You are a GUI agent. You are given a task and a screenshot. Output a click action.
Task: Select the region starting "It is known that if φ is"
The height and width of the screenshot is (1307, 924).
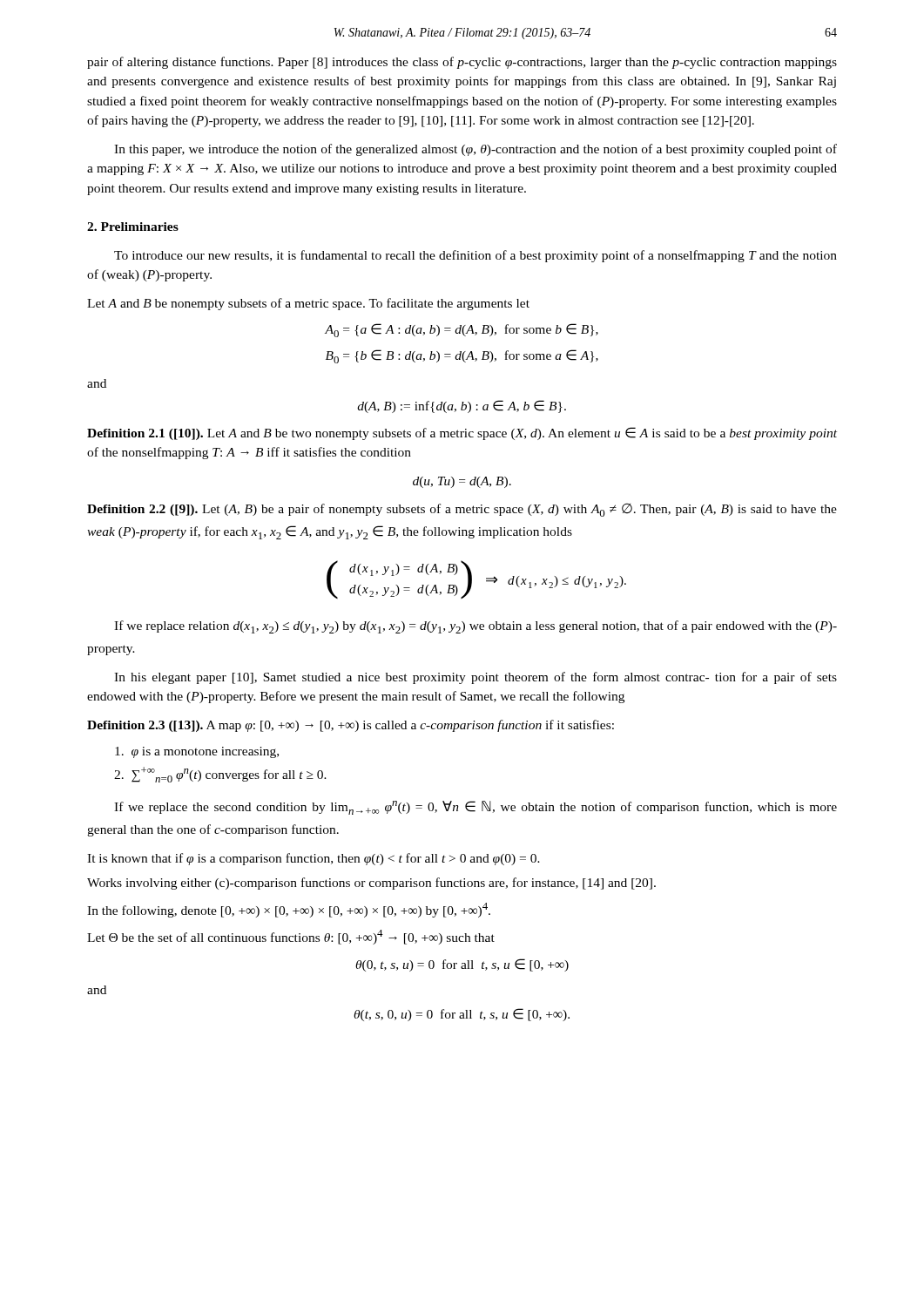coord(314,858)
